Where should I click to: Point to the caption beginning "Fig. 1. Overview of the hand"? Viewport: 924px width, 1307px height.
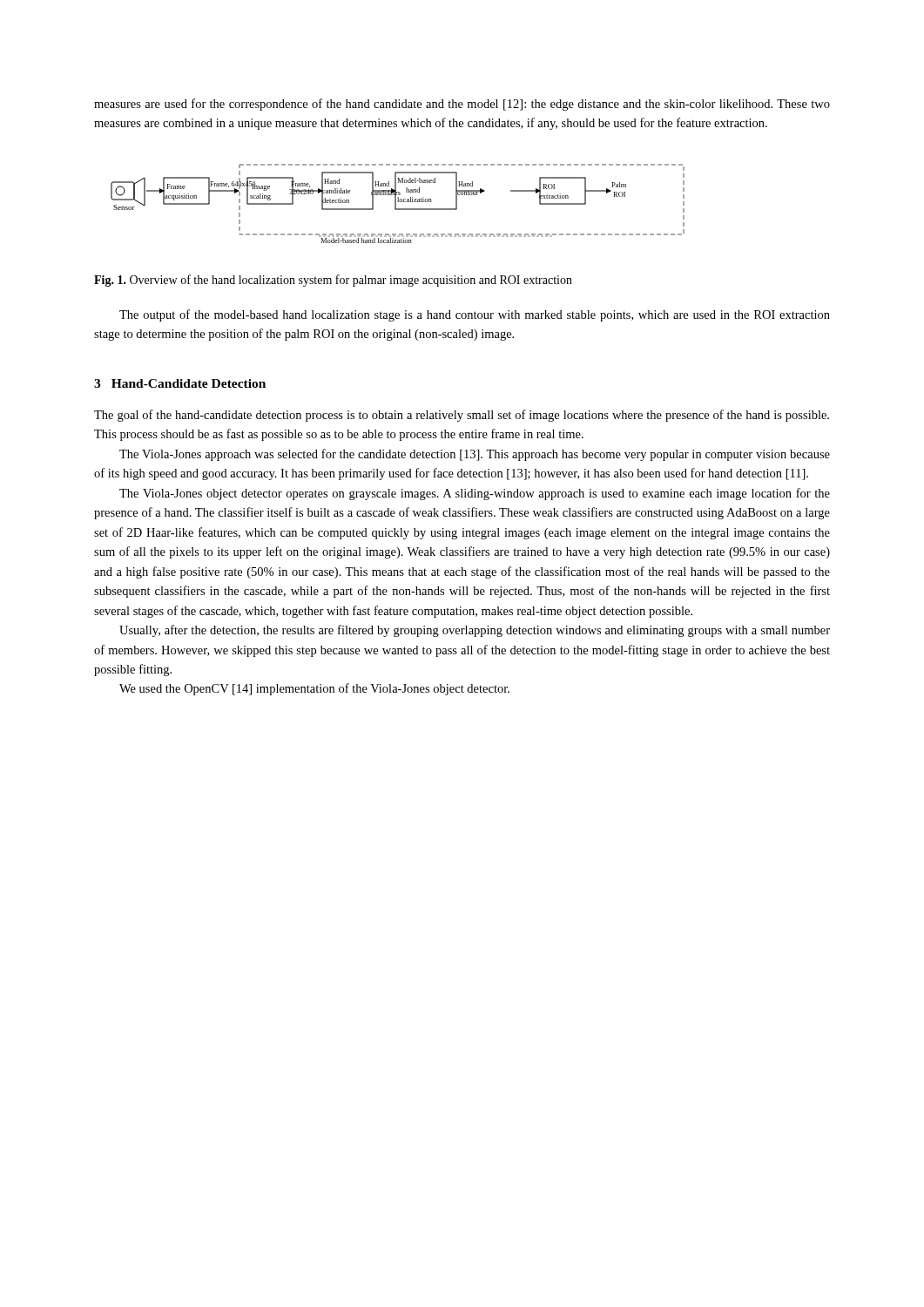[x=333, y=280]
